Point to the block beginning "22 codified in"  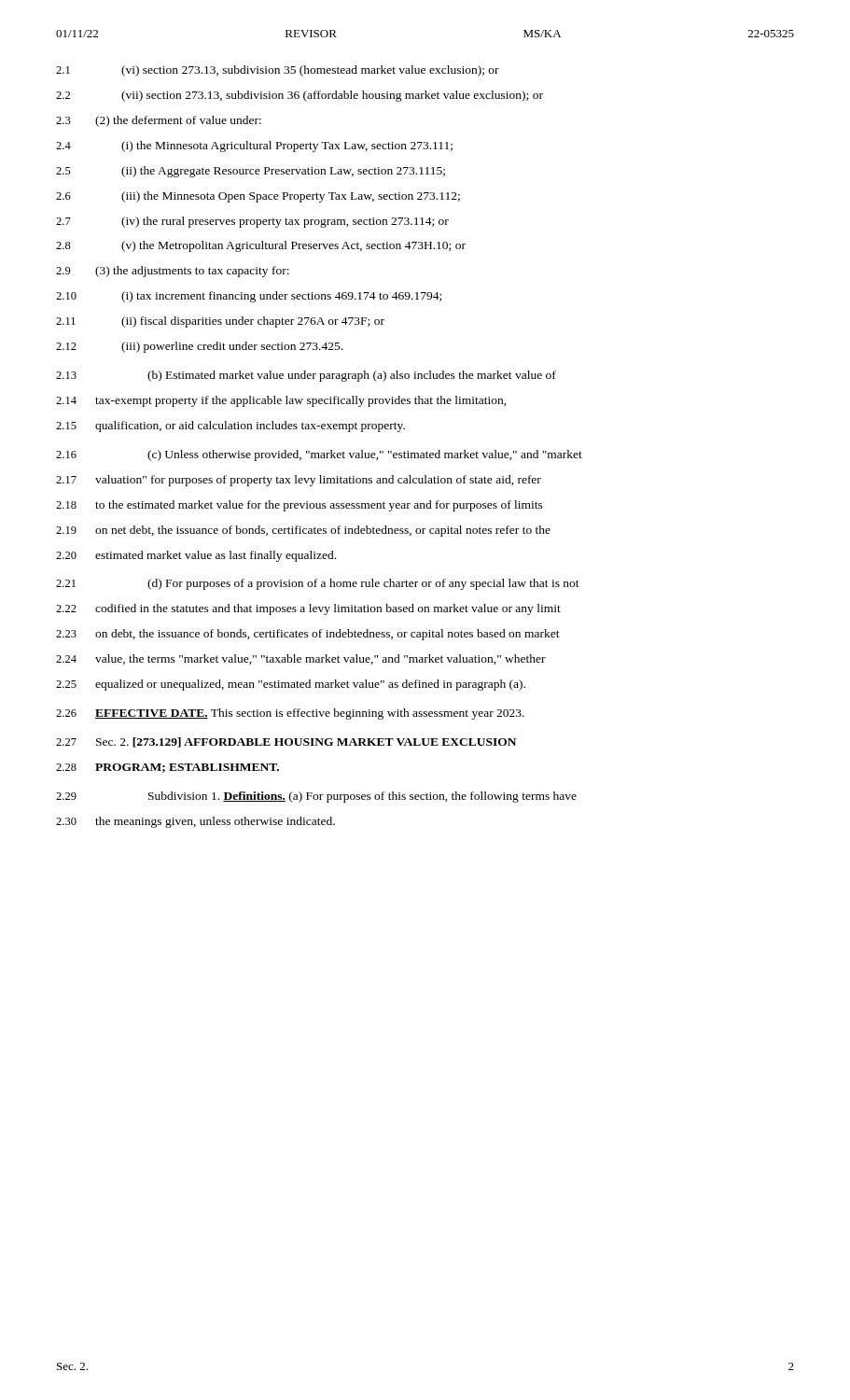(x=308, y=609)
